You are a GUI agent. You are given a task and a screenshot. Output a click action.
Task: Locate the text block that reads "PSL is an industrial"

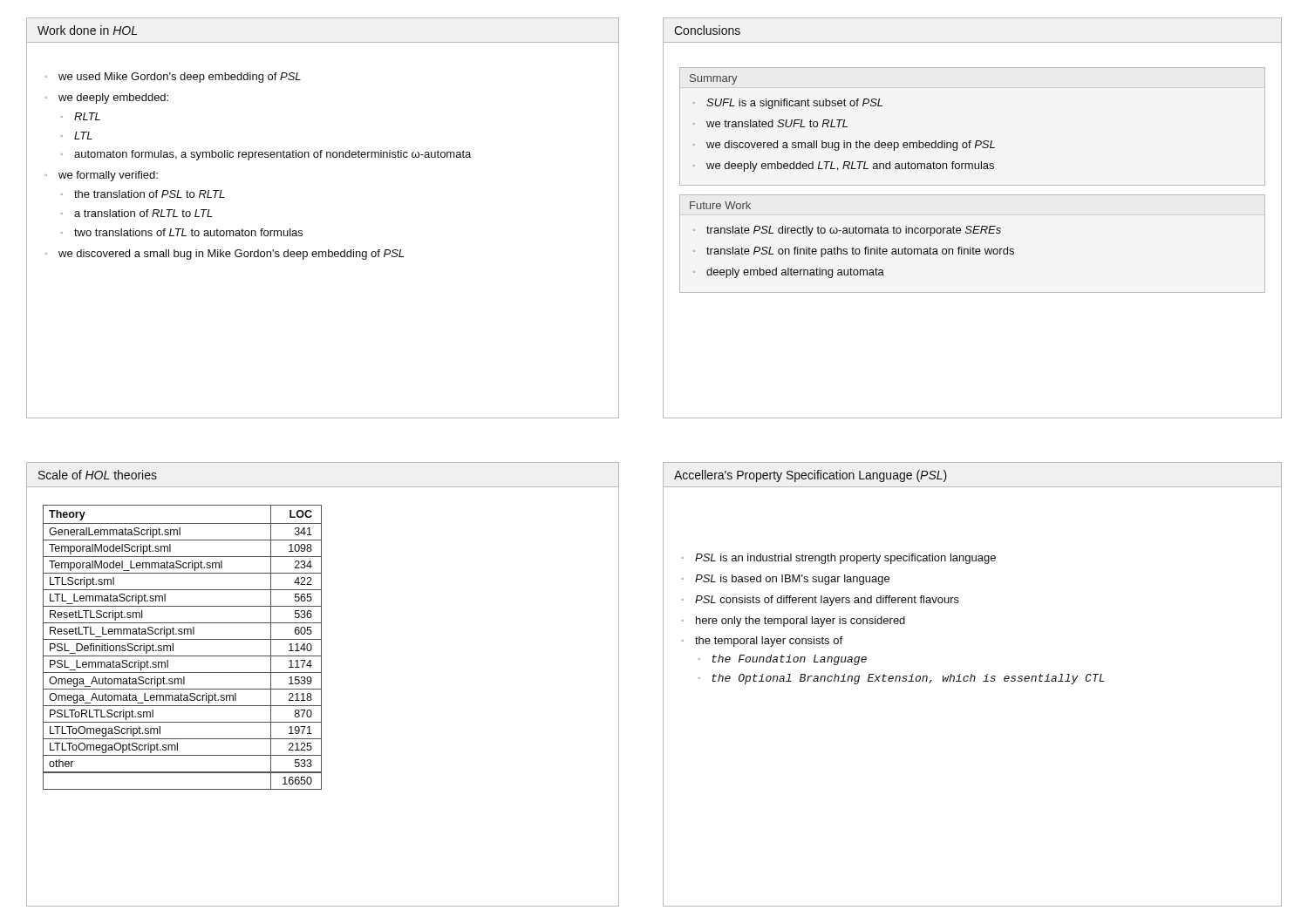(838, 559)
